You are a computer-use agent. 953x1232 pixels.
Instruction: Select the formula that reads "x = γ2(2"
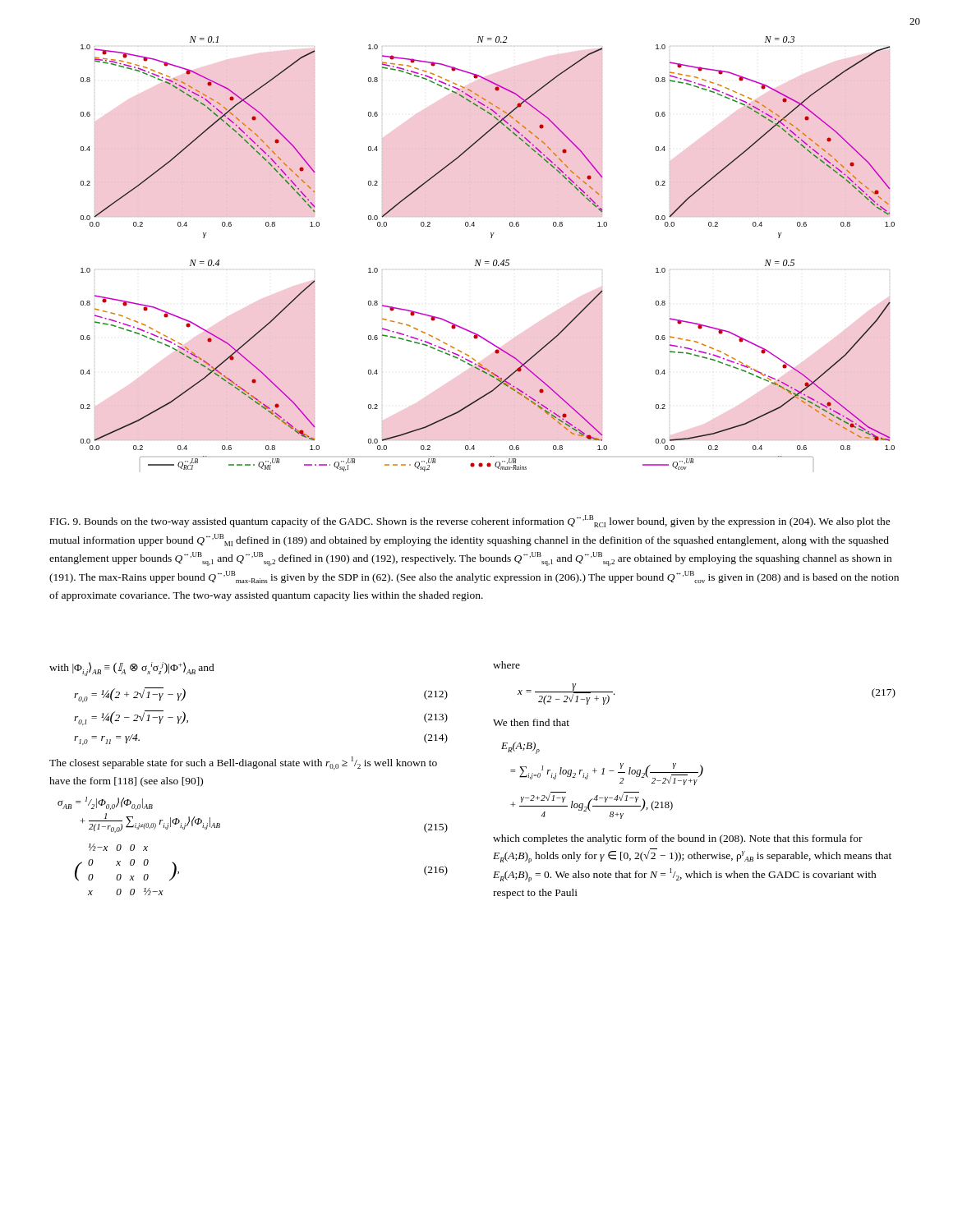573,694
